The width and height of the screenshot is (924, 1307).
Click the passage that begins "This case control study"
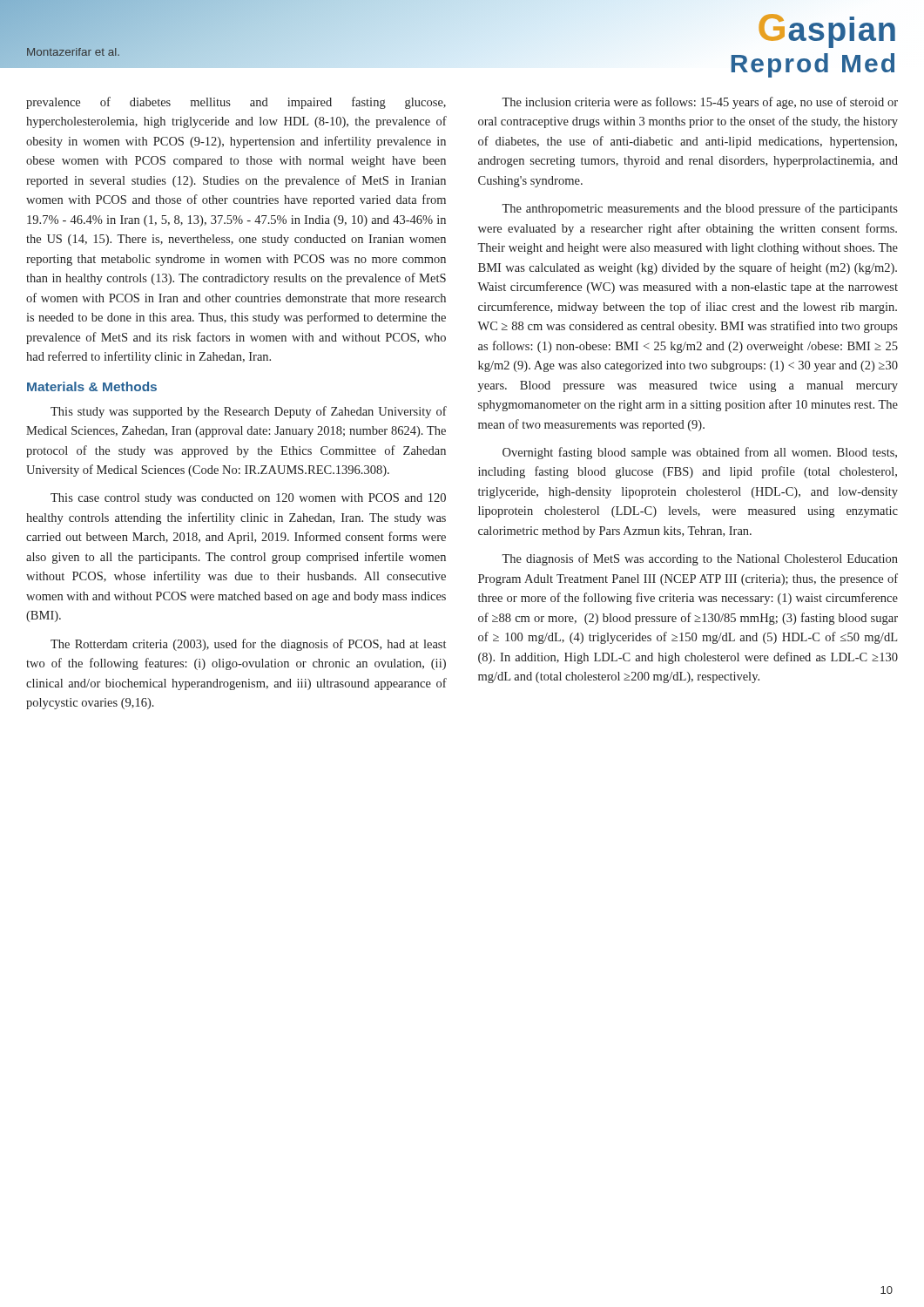click(x=236, y=557)
